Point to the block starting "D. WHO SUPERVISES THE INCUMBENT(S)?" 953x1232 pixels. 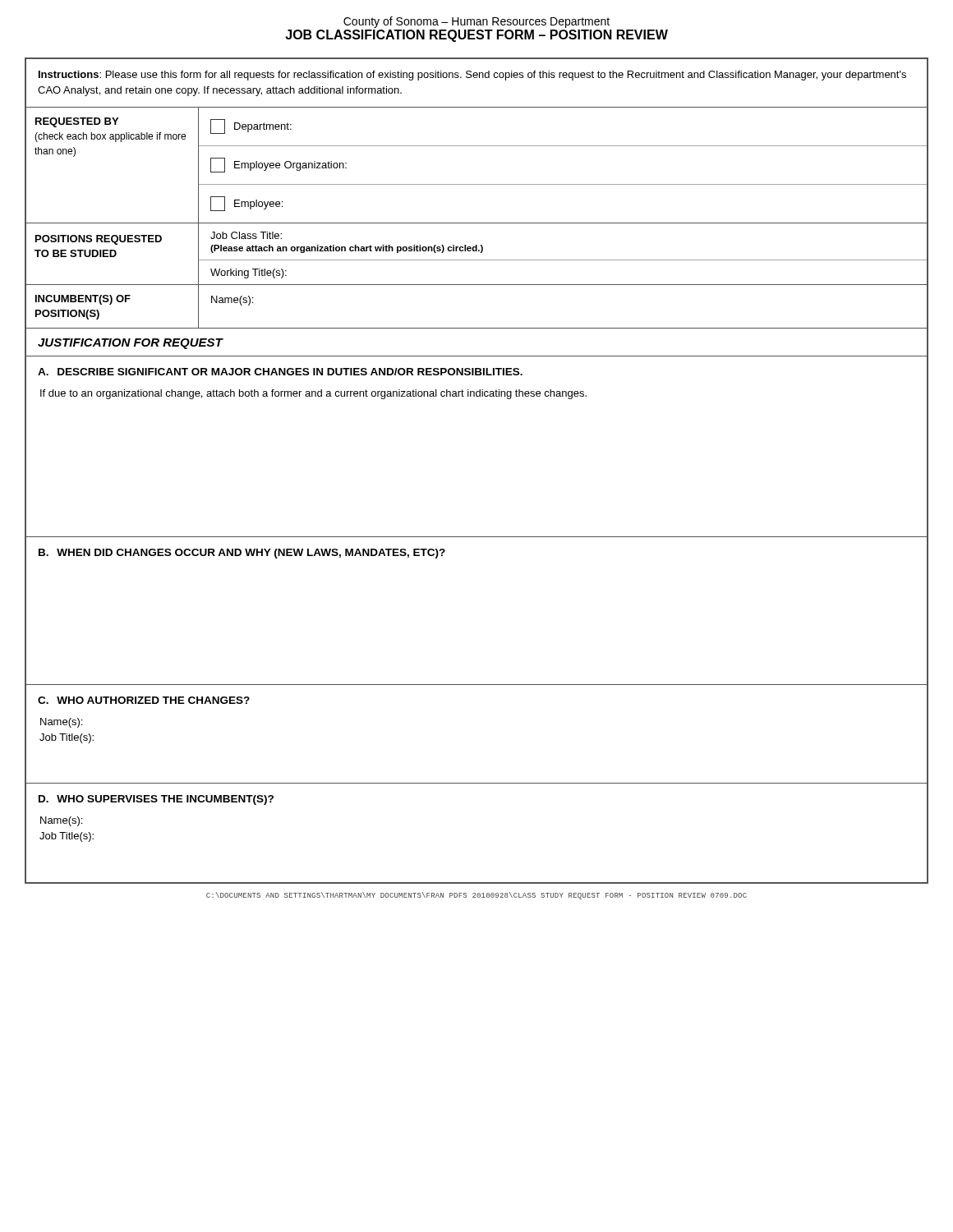pos(156,800)
